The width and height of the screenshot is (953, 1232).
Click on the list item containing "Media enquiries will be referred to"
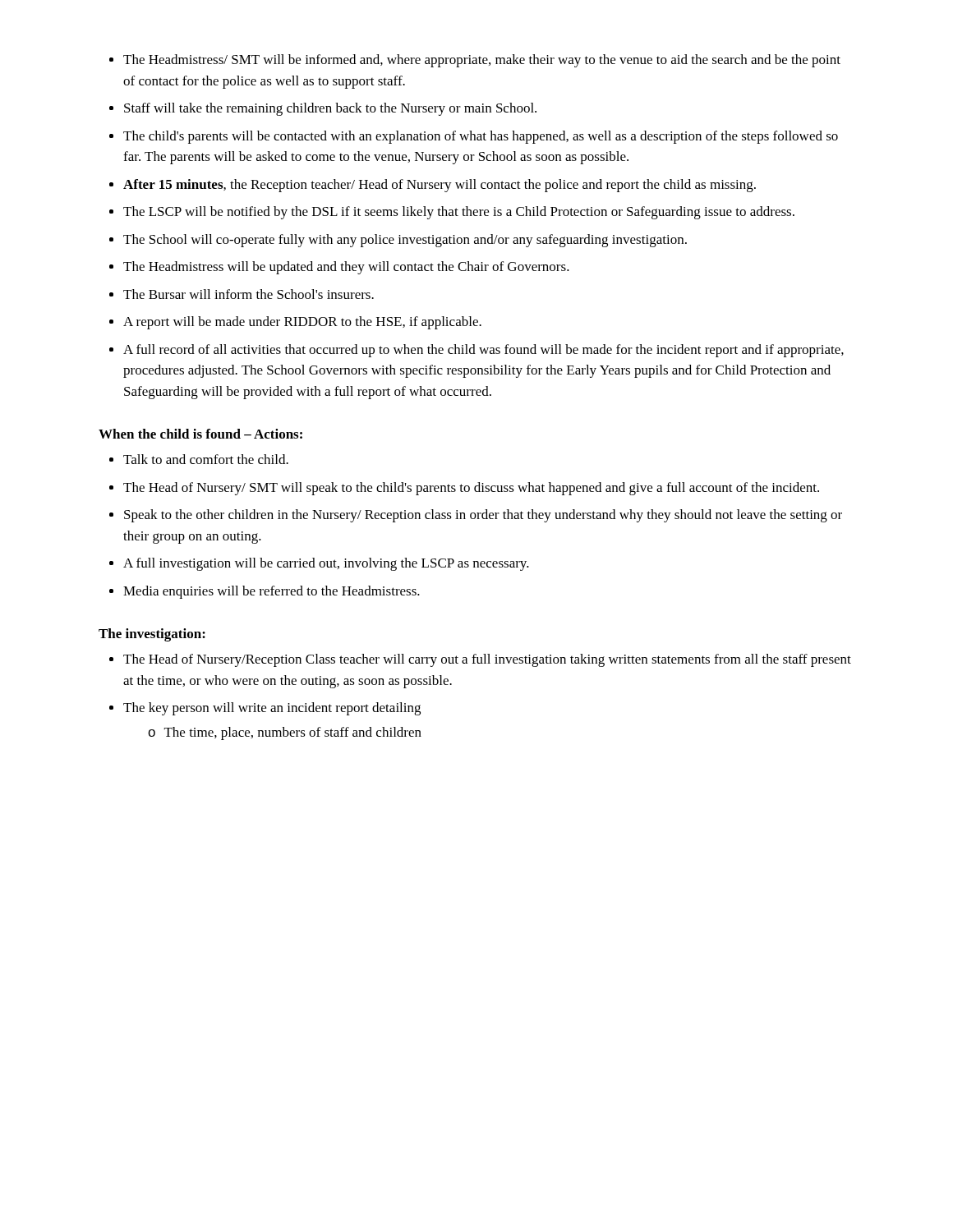click(272, 592)
